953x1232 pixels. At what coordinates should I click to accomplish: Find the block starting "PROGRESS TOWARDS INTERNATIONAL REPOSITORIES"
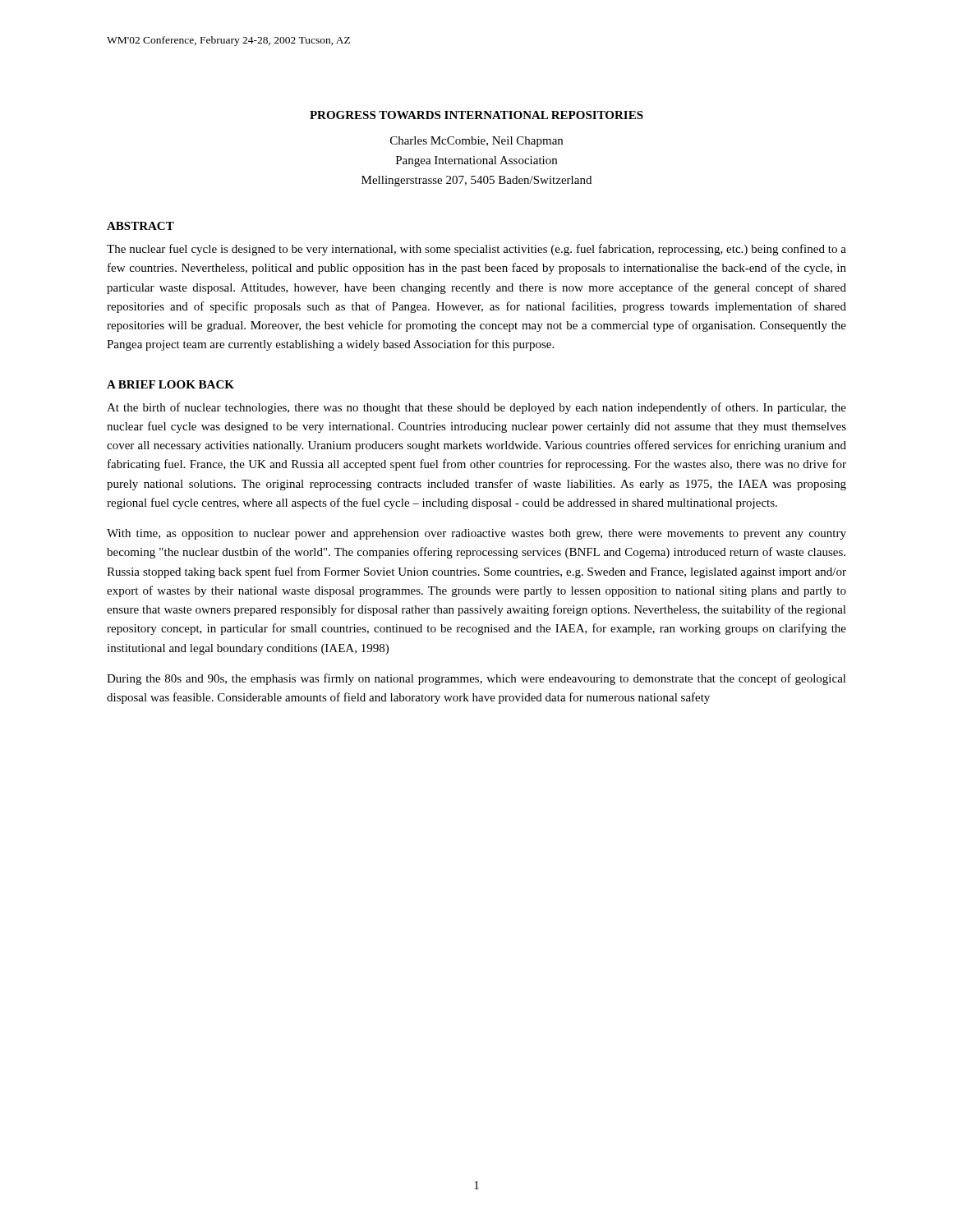coord(476,115)
